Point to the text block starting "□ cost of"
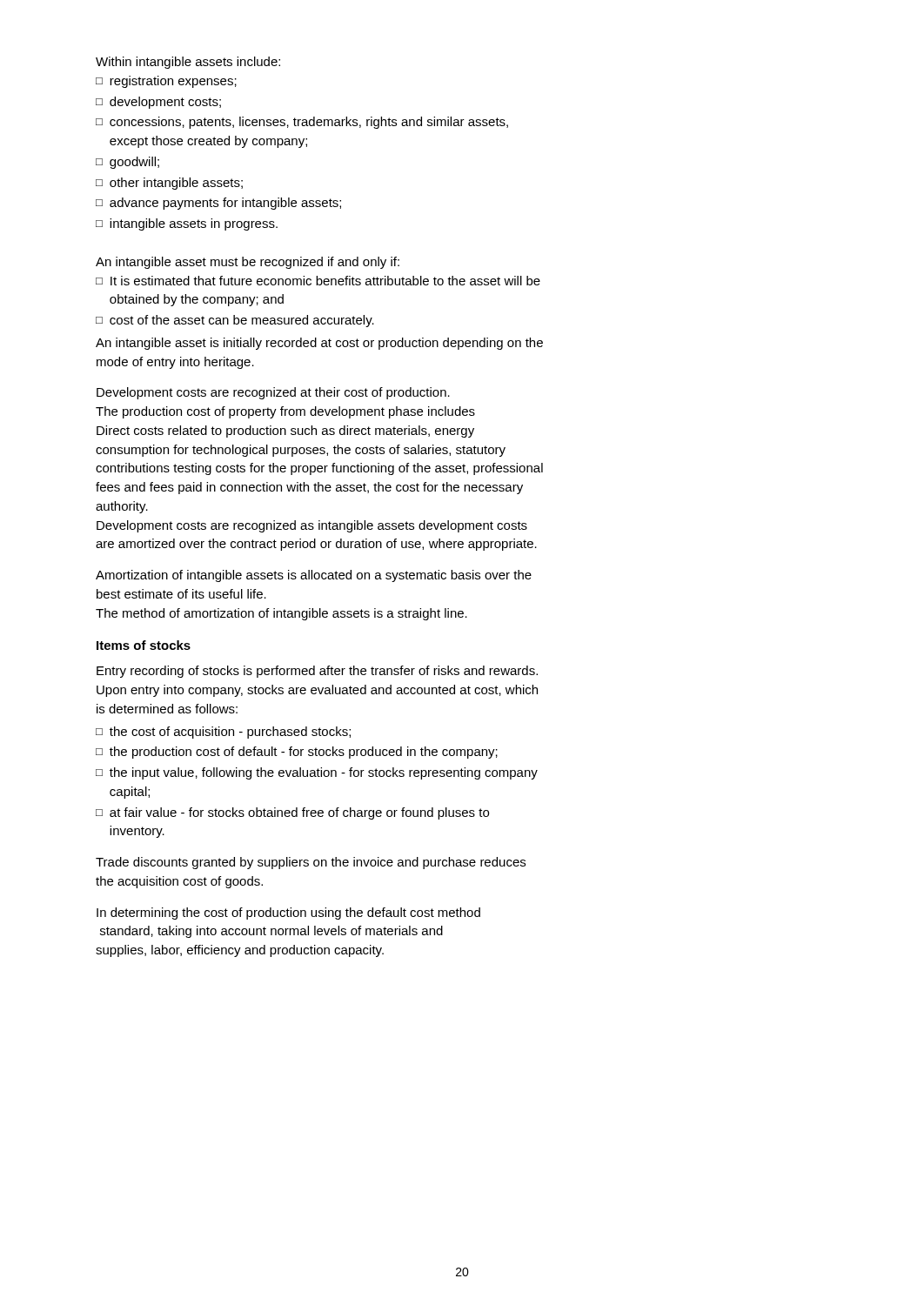Image resolution: width=924 pixels, height=1305 pixels. (235, 320)
